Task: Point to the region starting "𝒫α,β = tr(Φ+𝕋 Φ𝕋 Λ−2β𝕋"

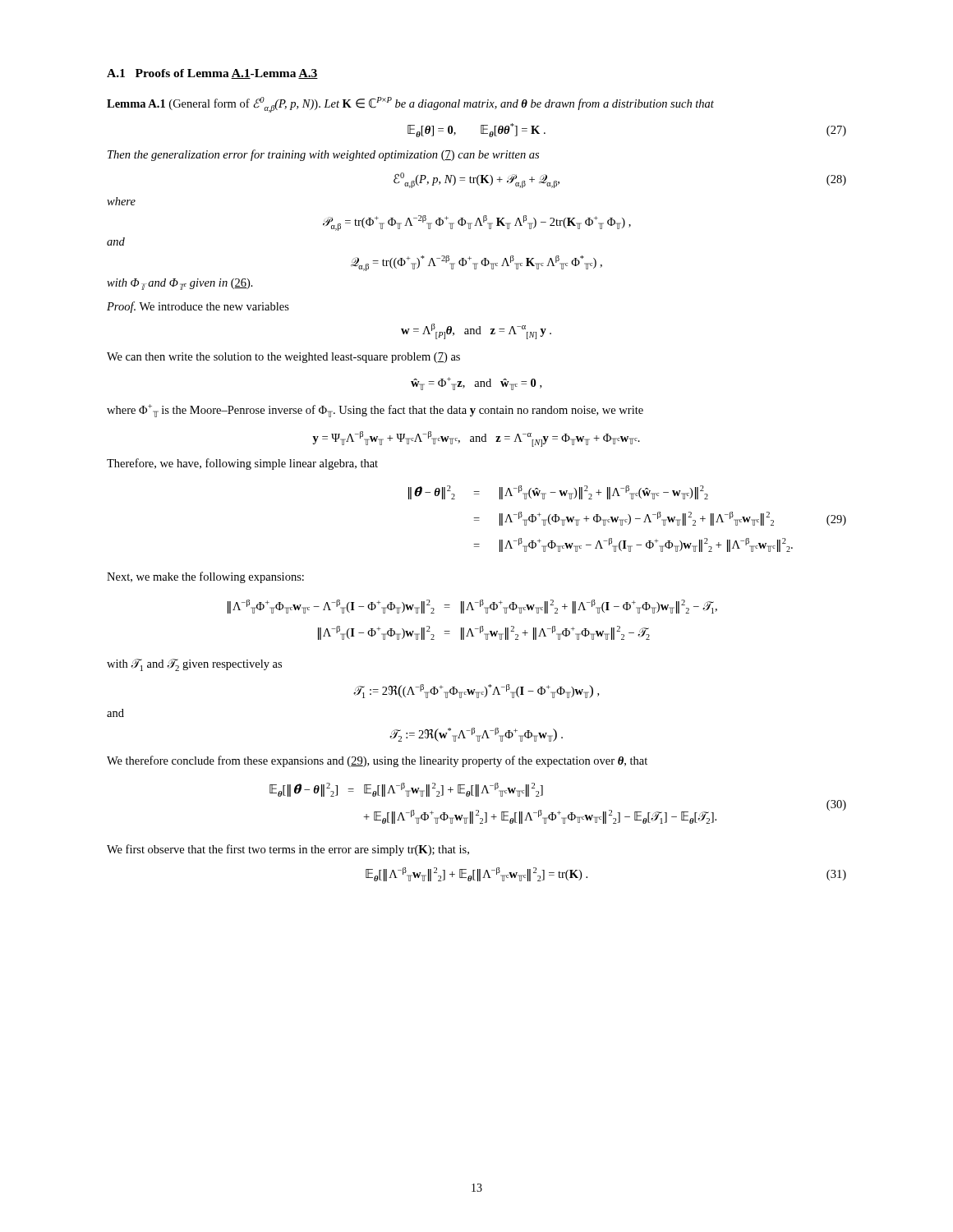Action: 476,222
